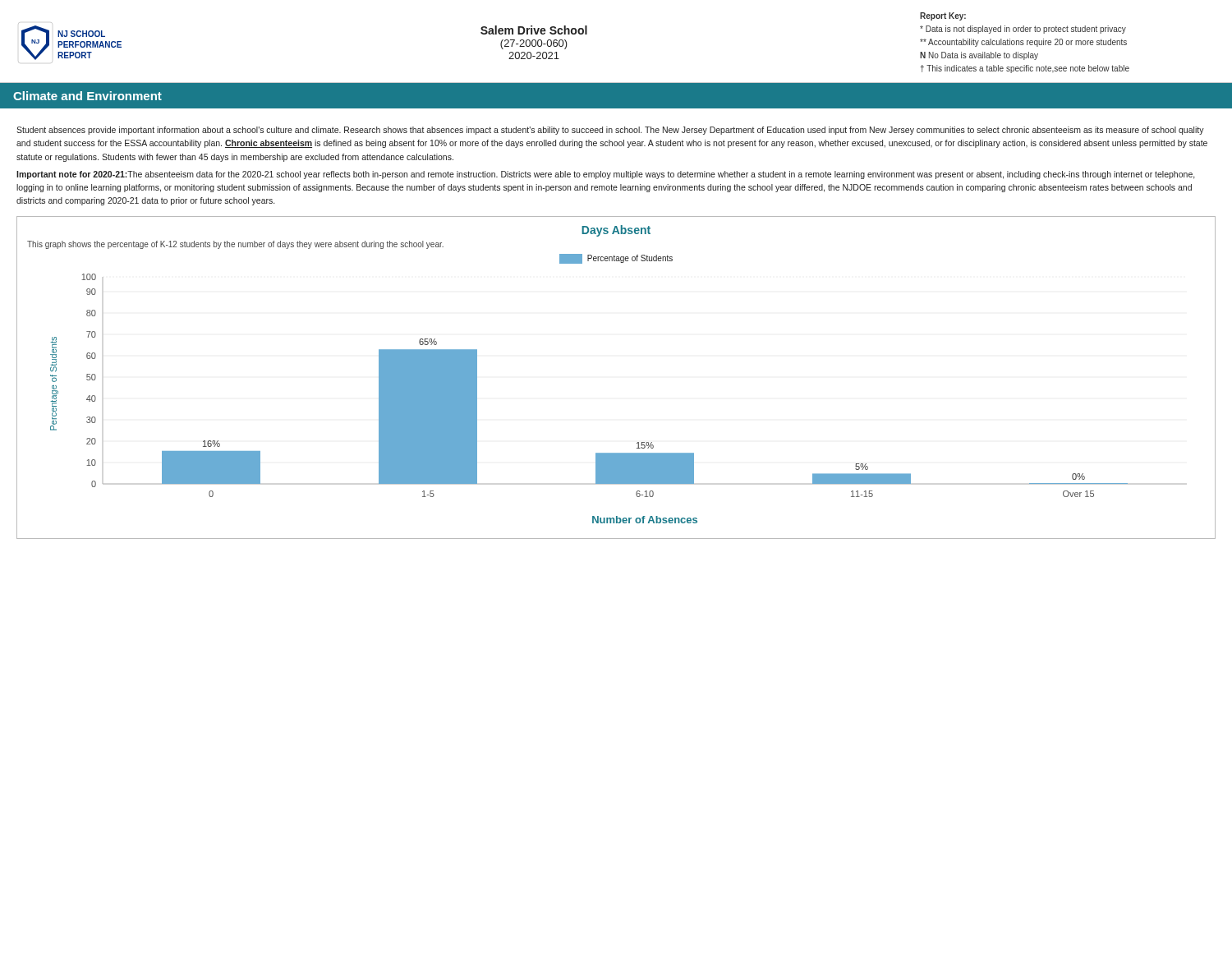The height and width of the screenshot is (953, 1232).
Task: Click on the bar chart
Action: (616, 377)
